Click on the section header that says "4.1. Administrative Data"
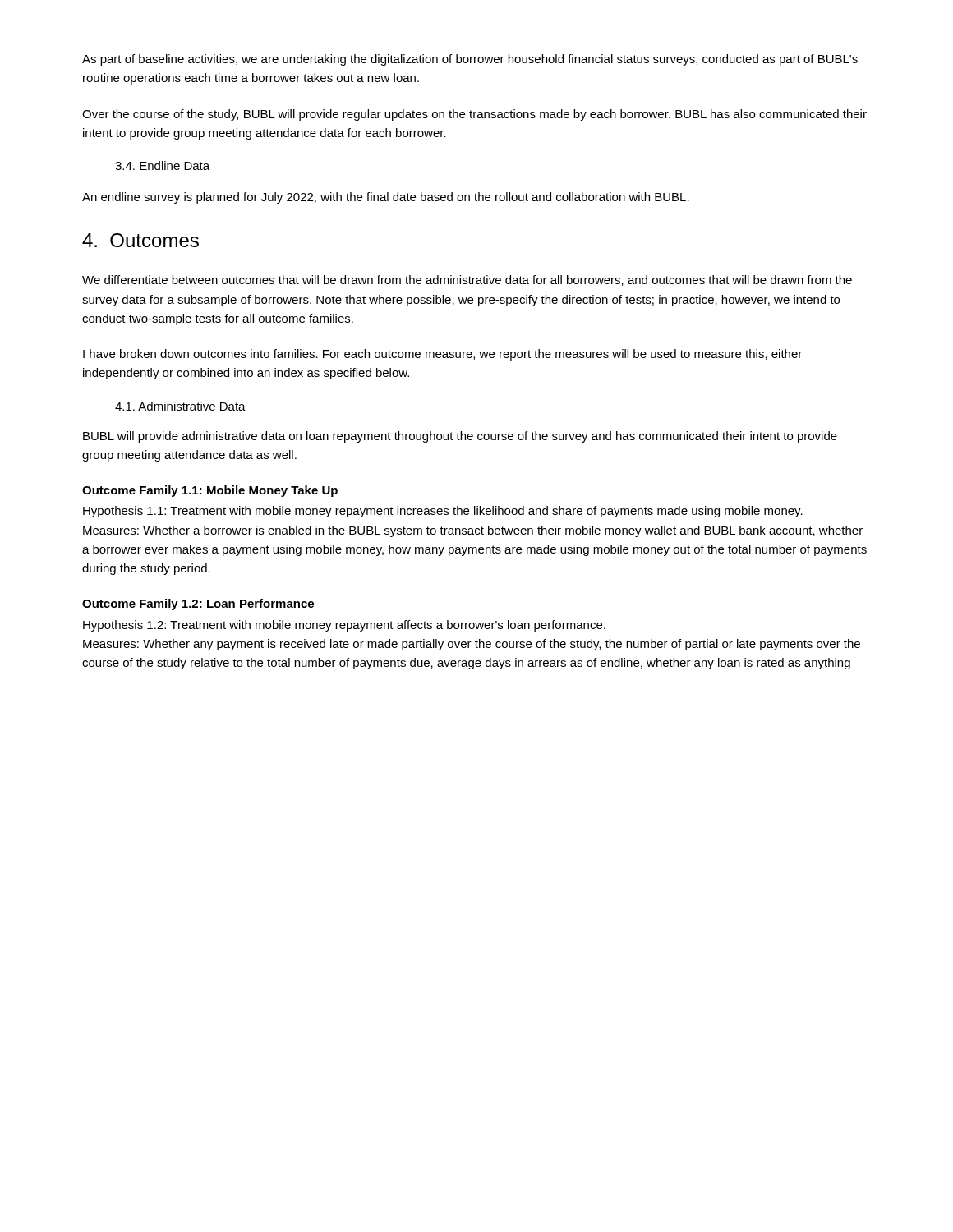The height and width of the screenshot is (1232, 953). pos(180,406)
